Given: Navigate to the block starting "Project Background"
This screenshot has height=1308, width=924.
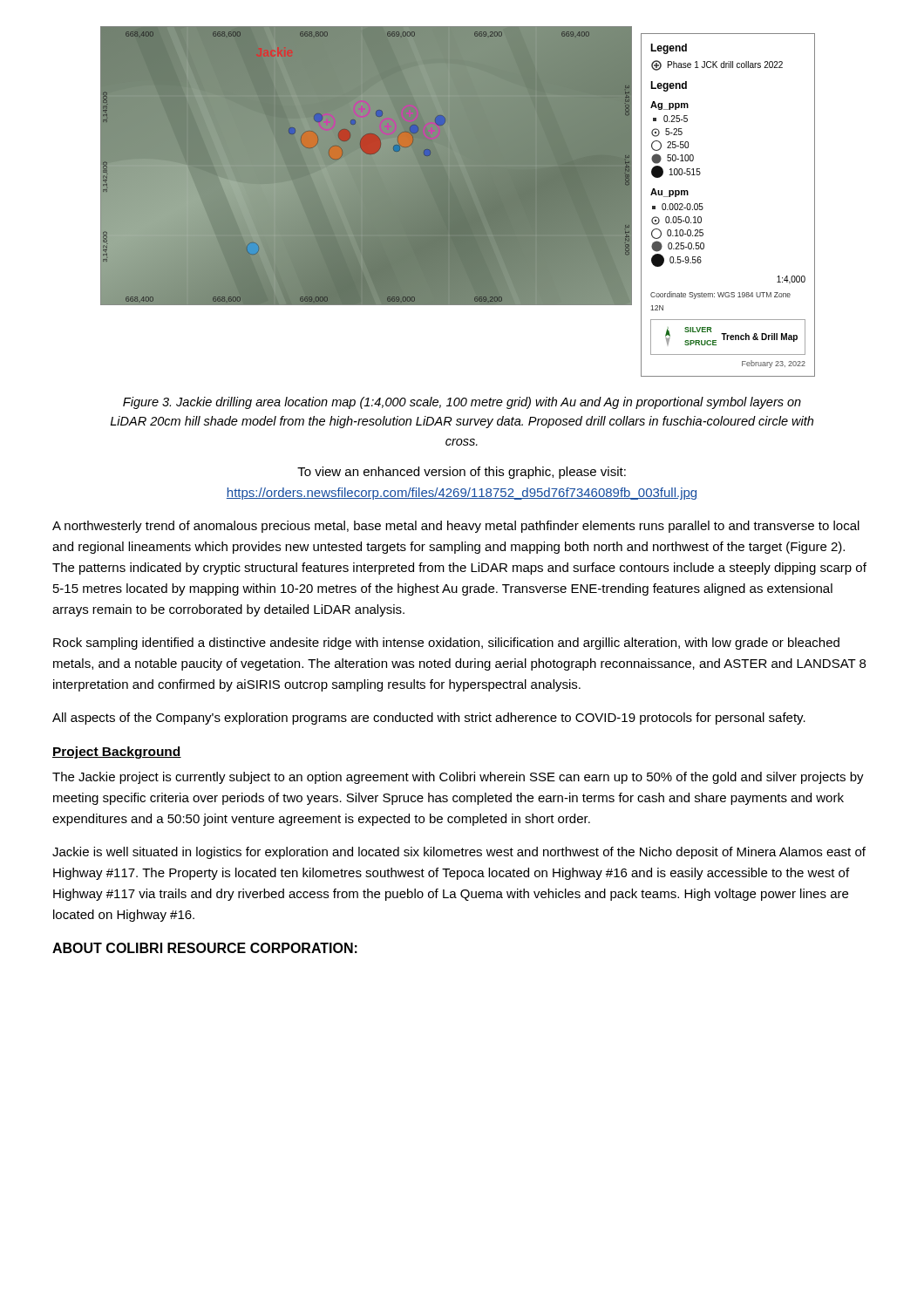Looking at the screenshot, I should click(x=116, y=752).
